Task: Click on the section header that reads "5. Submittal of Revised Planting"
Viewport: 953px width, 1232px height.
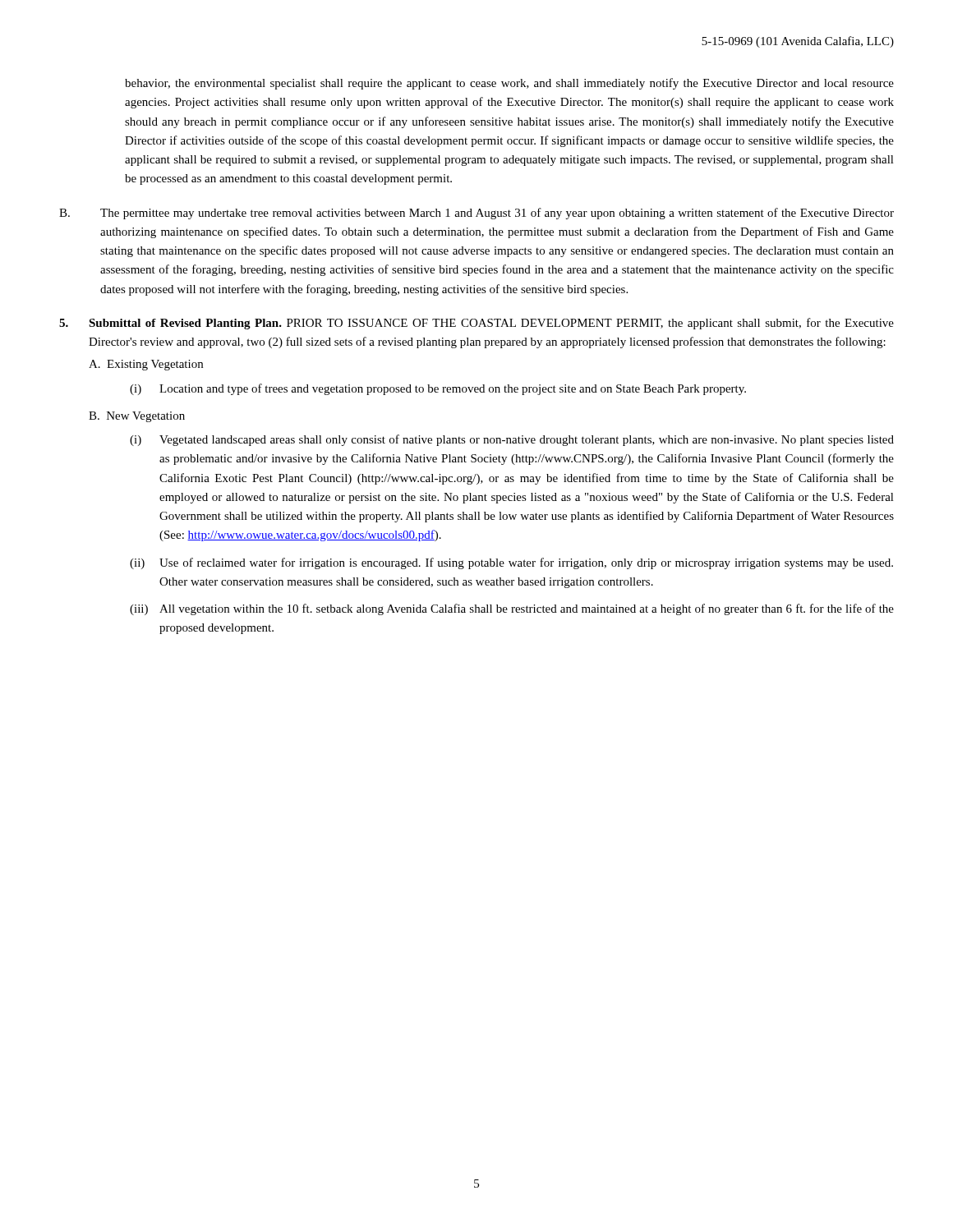Action: (476, 333)
